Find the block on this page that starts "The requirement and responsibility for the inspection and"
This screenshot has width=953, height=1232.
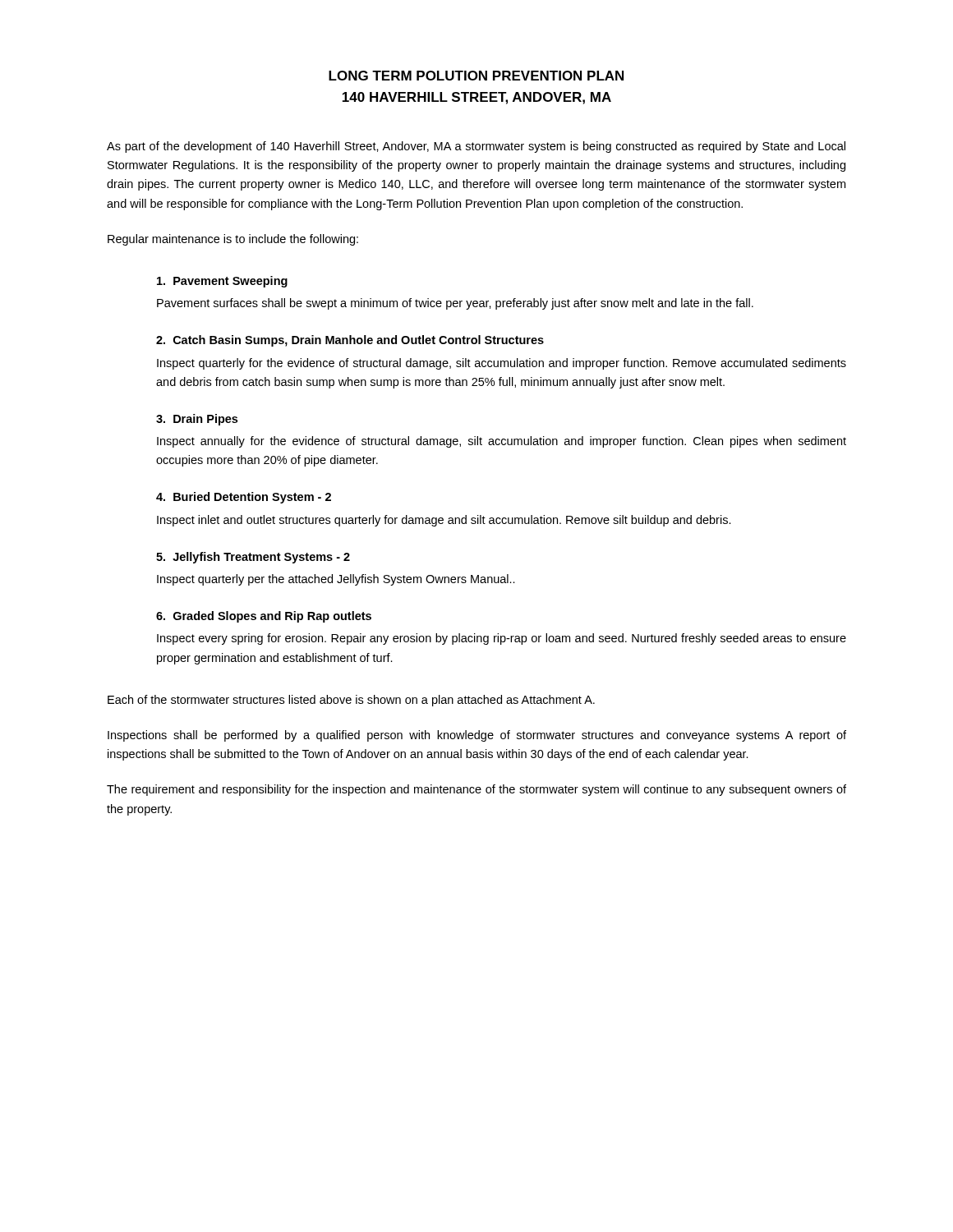476,799
